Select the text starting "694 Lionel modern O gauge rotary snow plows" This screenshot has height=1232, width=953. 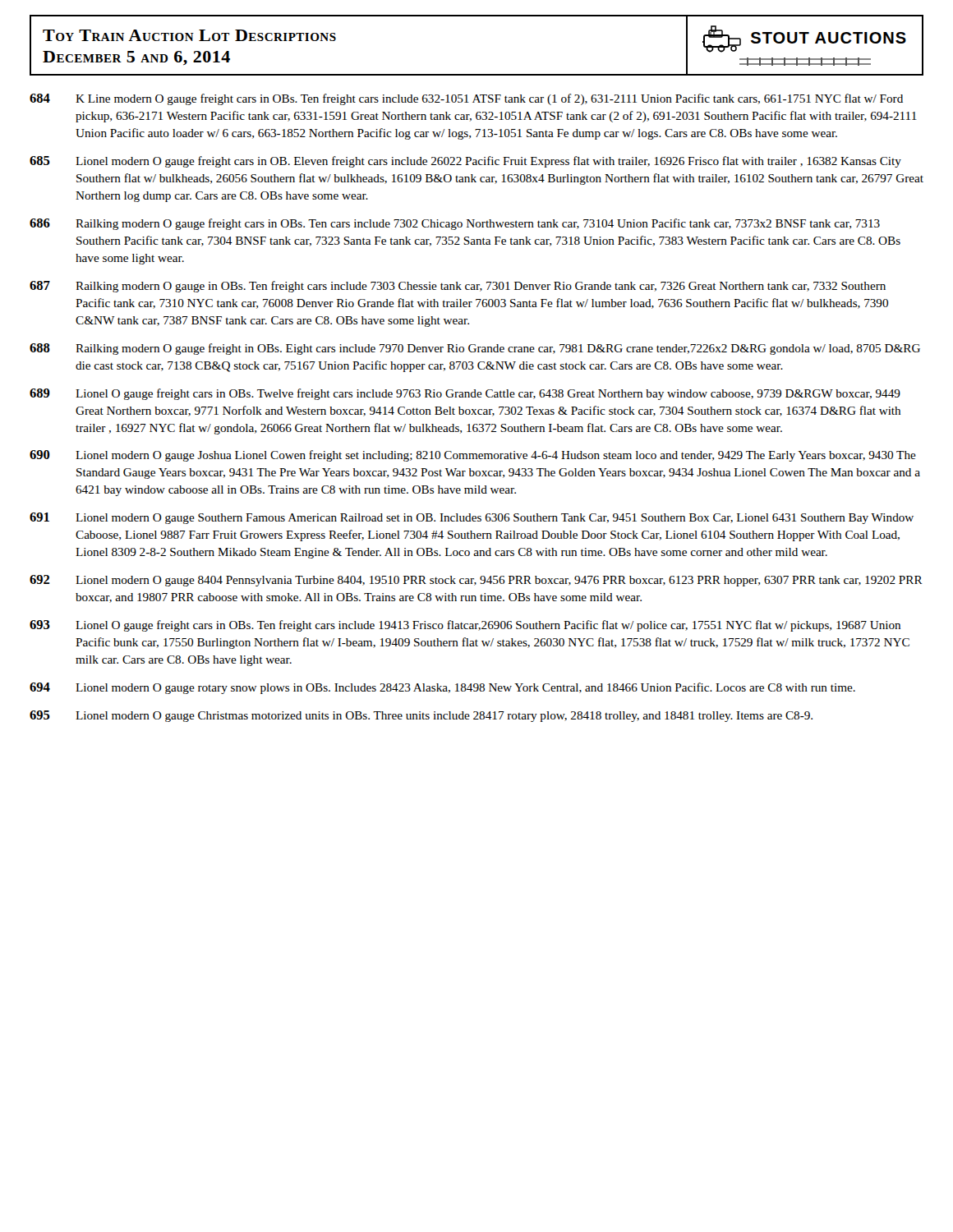pos(476,688)
